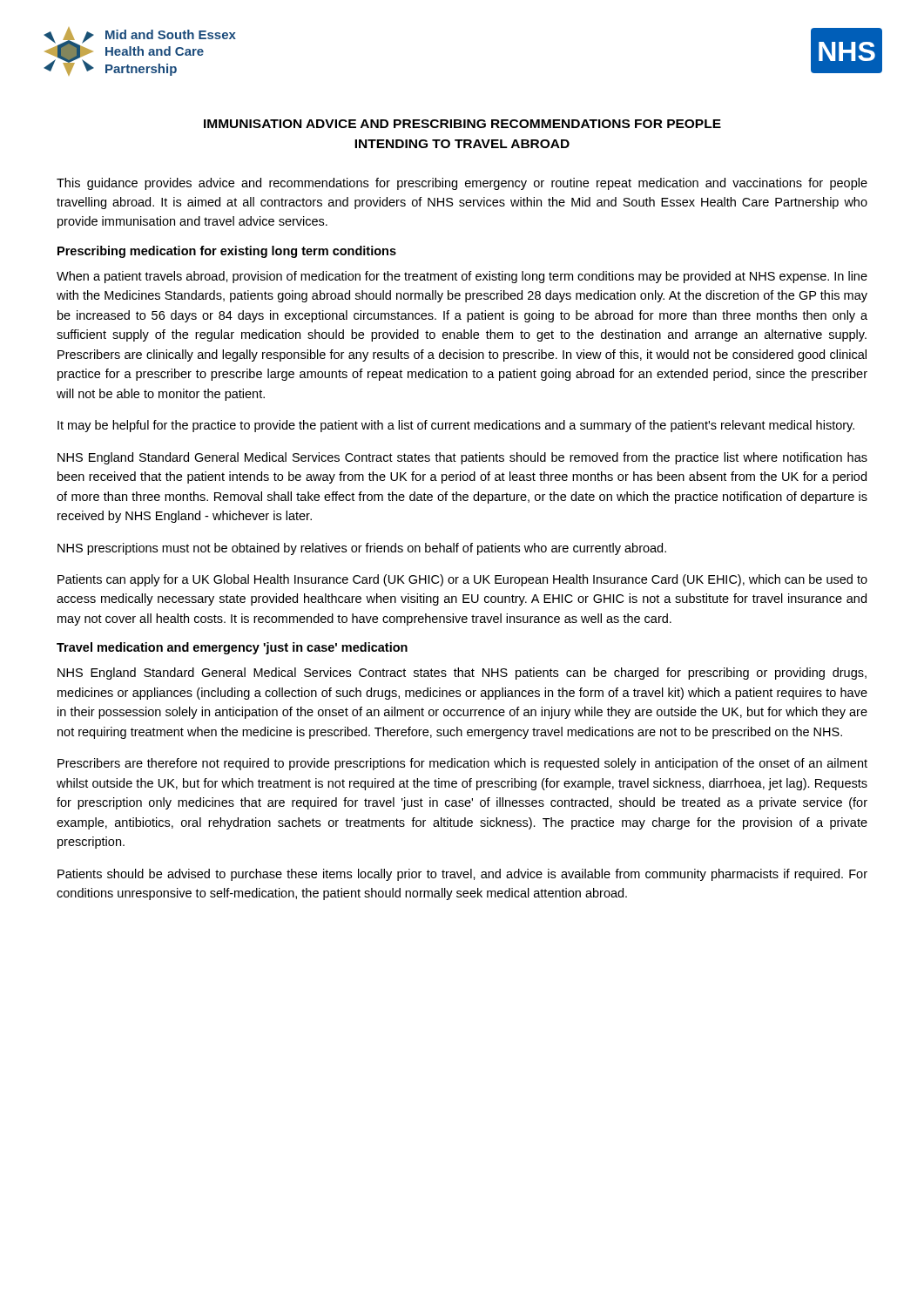Locate the section header that opens with "Travel medication and"

click(x=232, y=648)
